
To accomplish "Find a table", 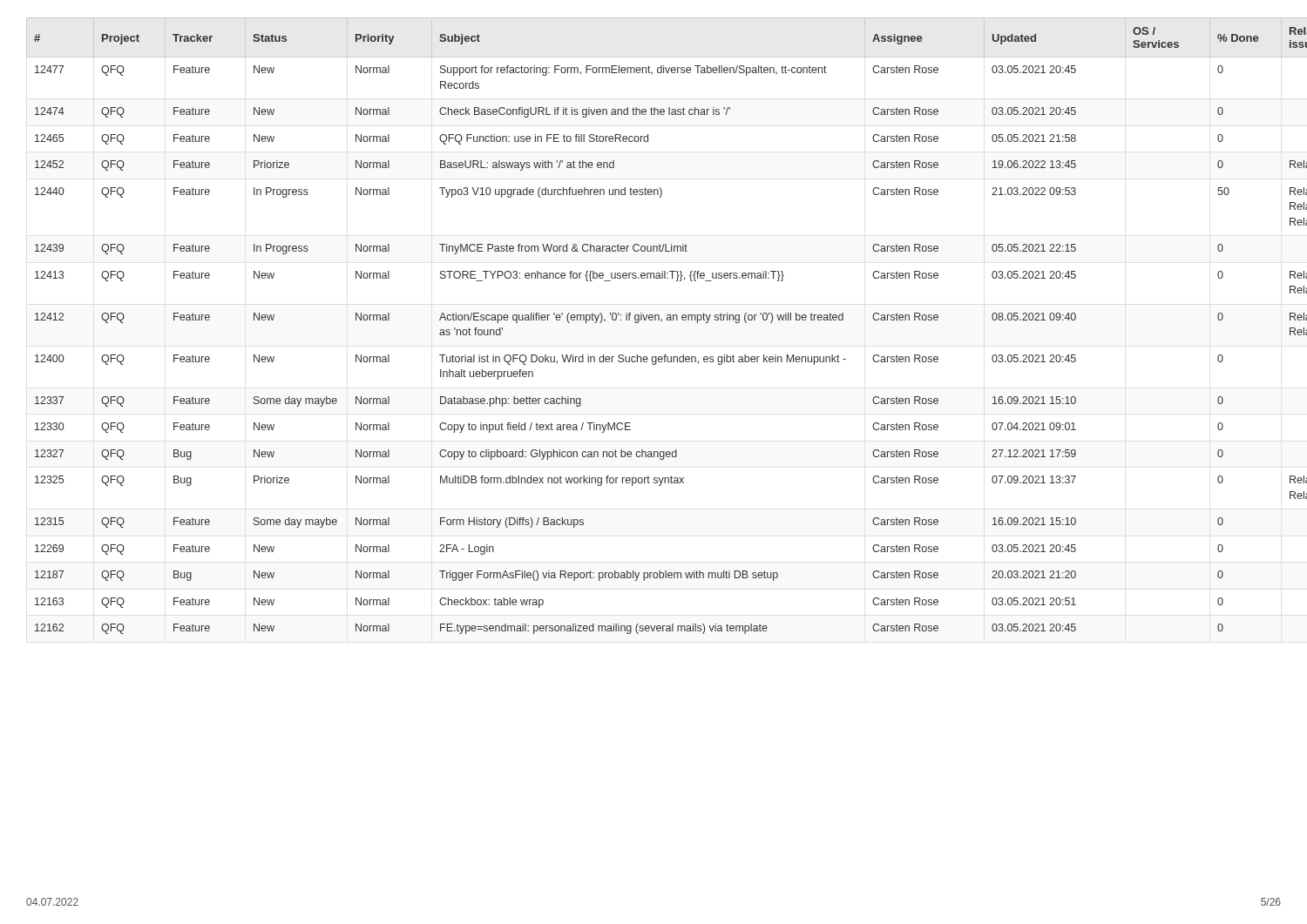I will click(x=654, y=330).
